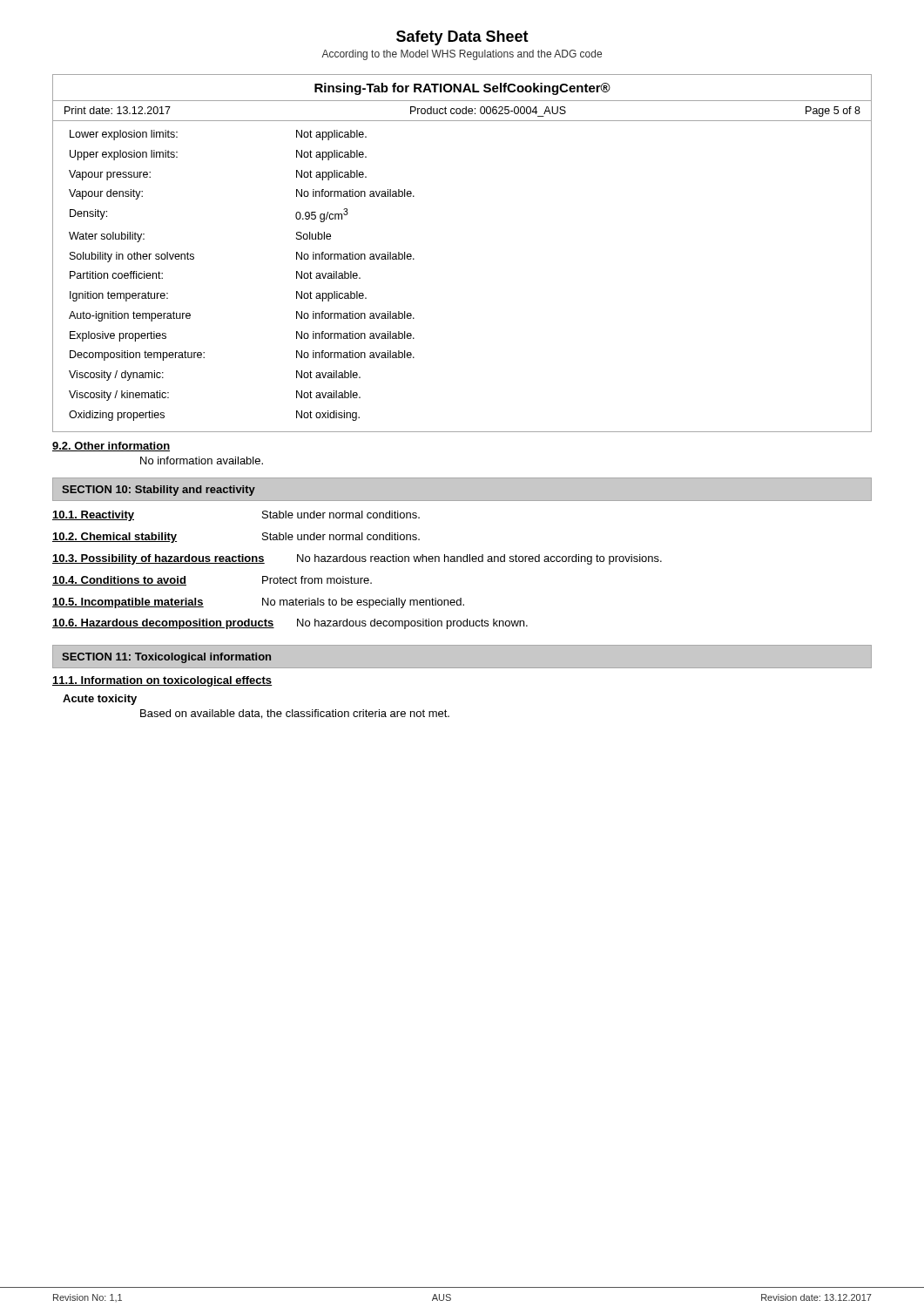
Task: Navigate to the block starting "10.5. Incompatible materials"
Action: tap(128, 601)
